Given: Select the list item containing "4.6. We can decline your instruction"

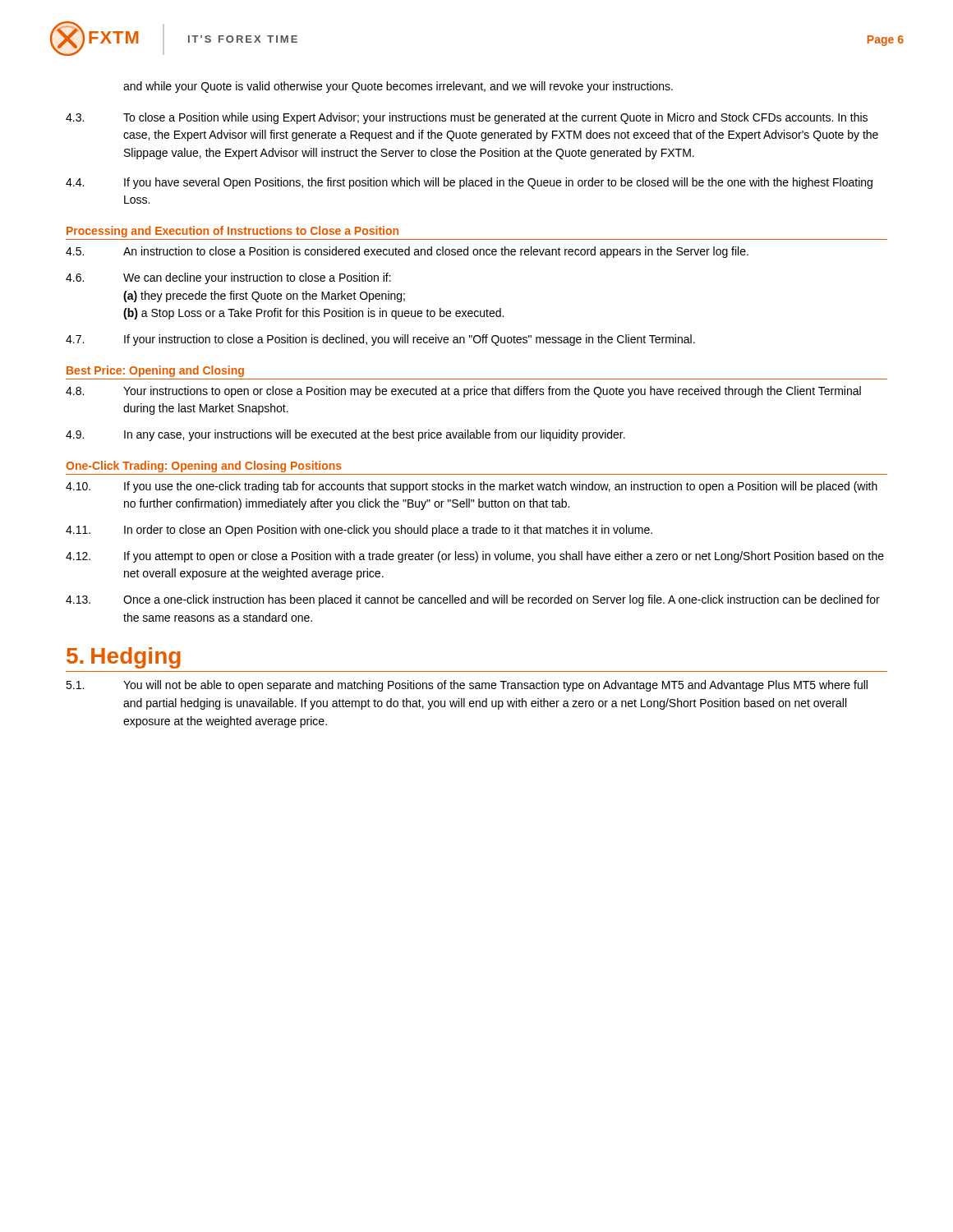Looking at the screenshot, I should 228,278.
